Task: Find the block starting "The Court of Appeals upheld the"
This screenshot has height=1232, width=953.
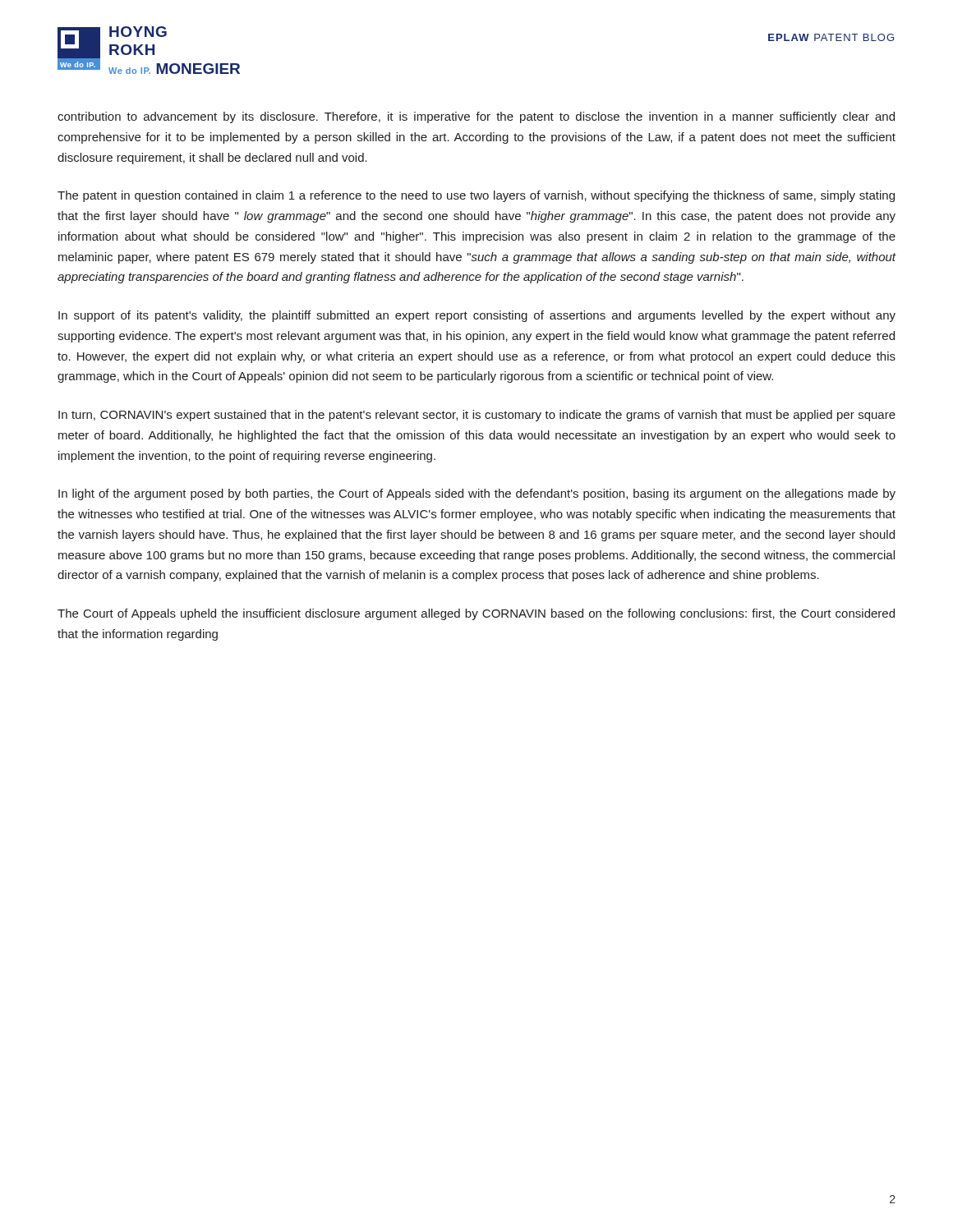Action: click(x=476, y=623)
